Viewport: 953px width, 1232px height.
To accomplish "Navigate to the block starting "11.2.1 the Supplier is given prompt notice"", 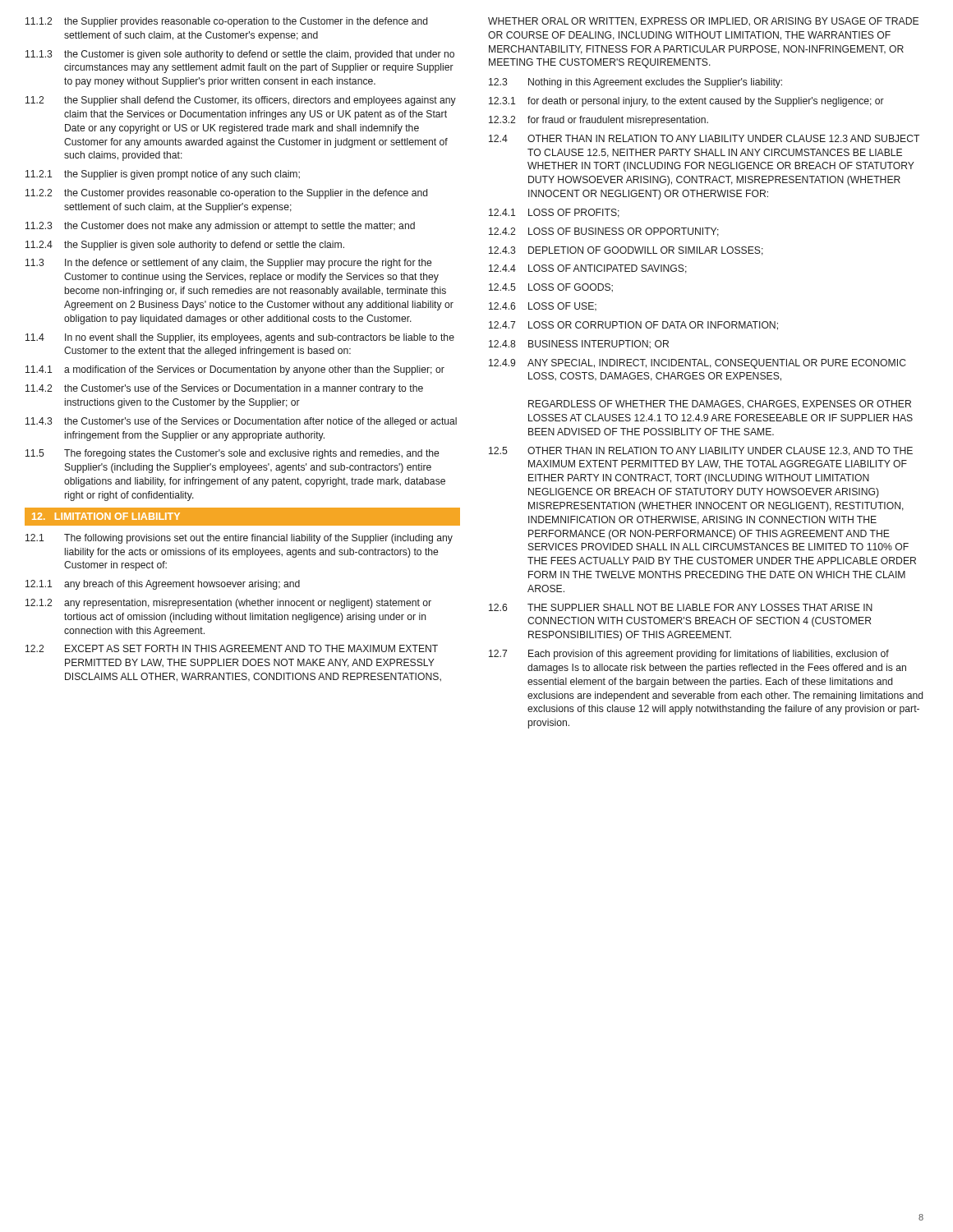I will pos(242,175).
